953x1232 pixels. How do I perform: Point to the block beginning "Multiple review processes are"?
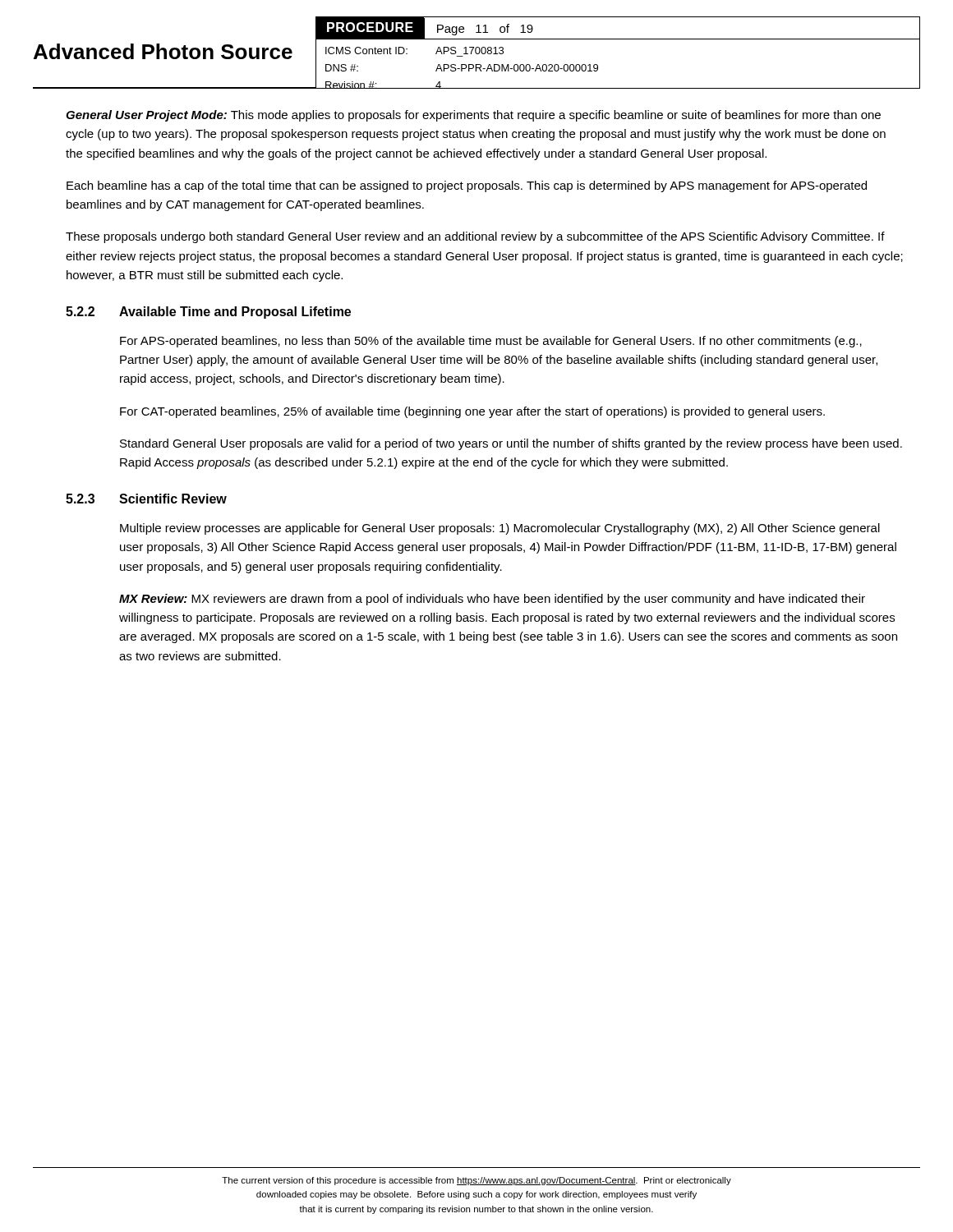(508, 547)
